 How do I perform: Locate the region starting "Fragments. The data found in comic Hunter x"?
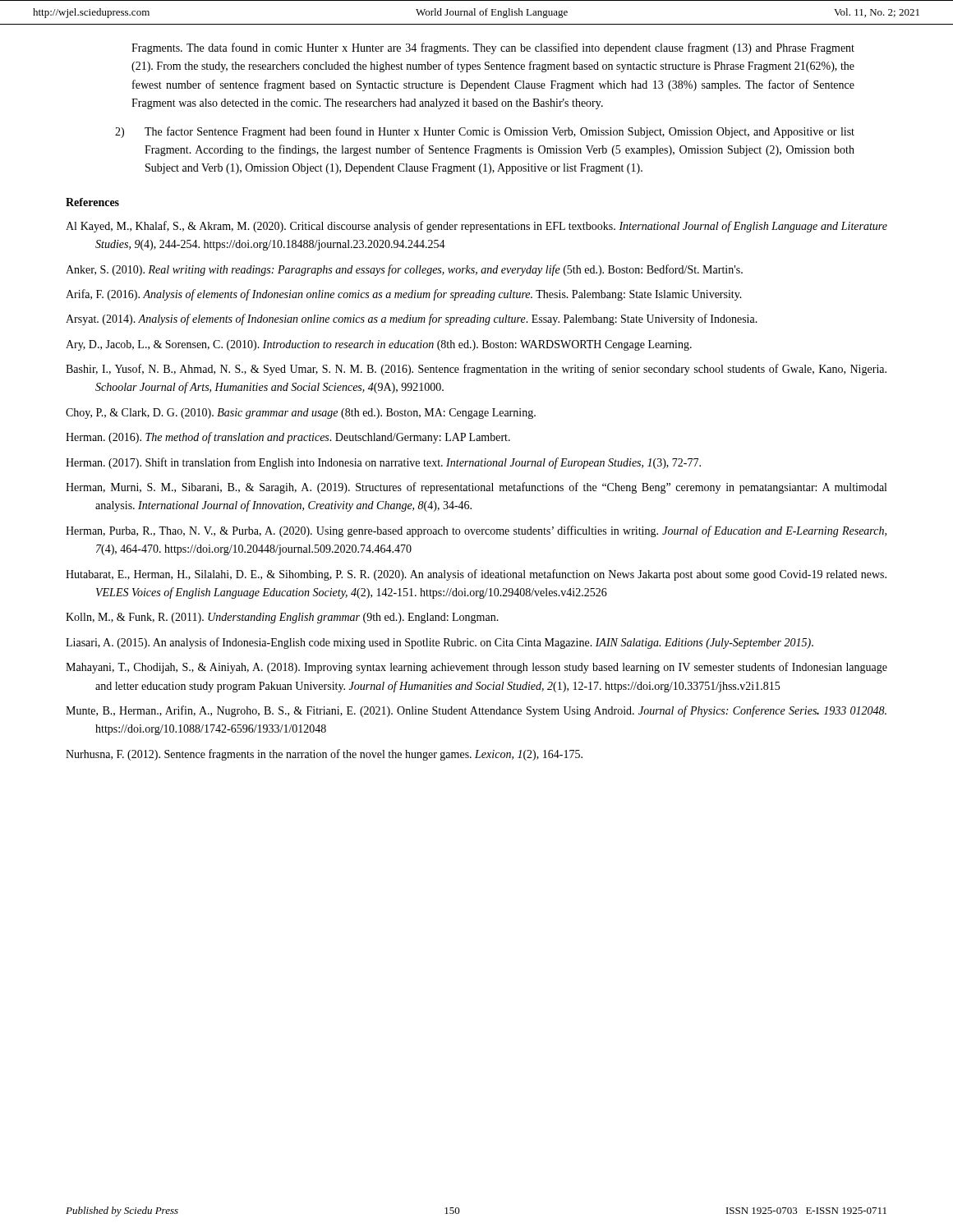point(493,76)
